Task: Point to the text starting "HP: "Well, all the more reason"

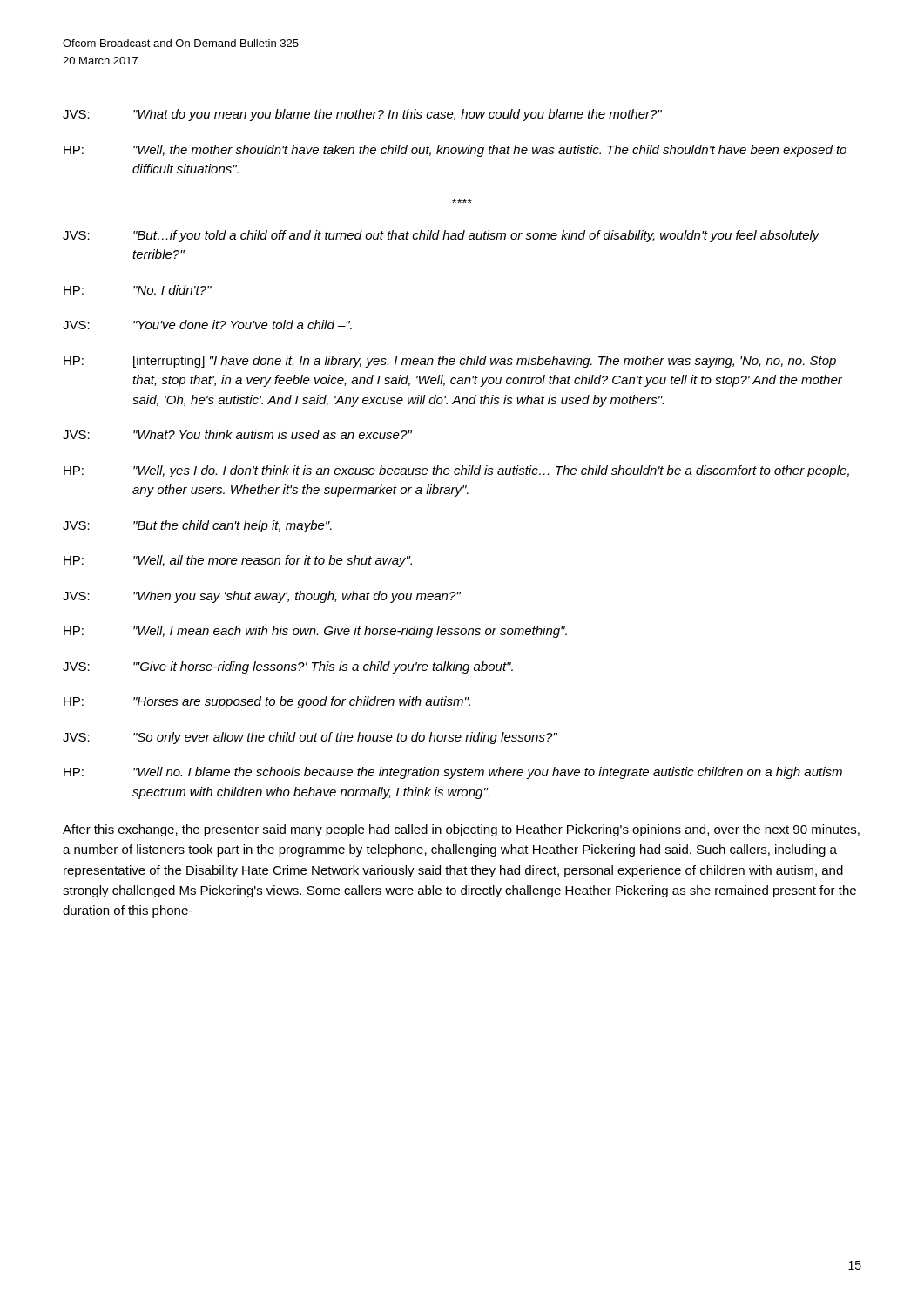Action: [x=238, y=561]
